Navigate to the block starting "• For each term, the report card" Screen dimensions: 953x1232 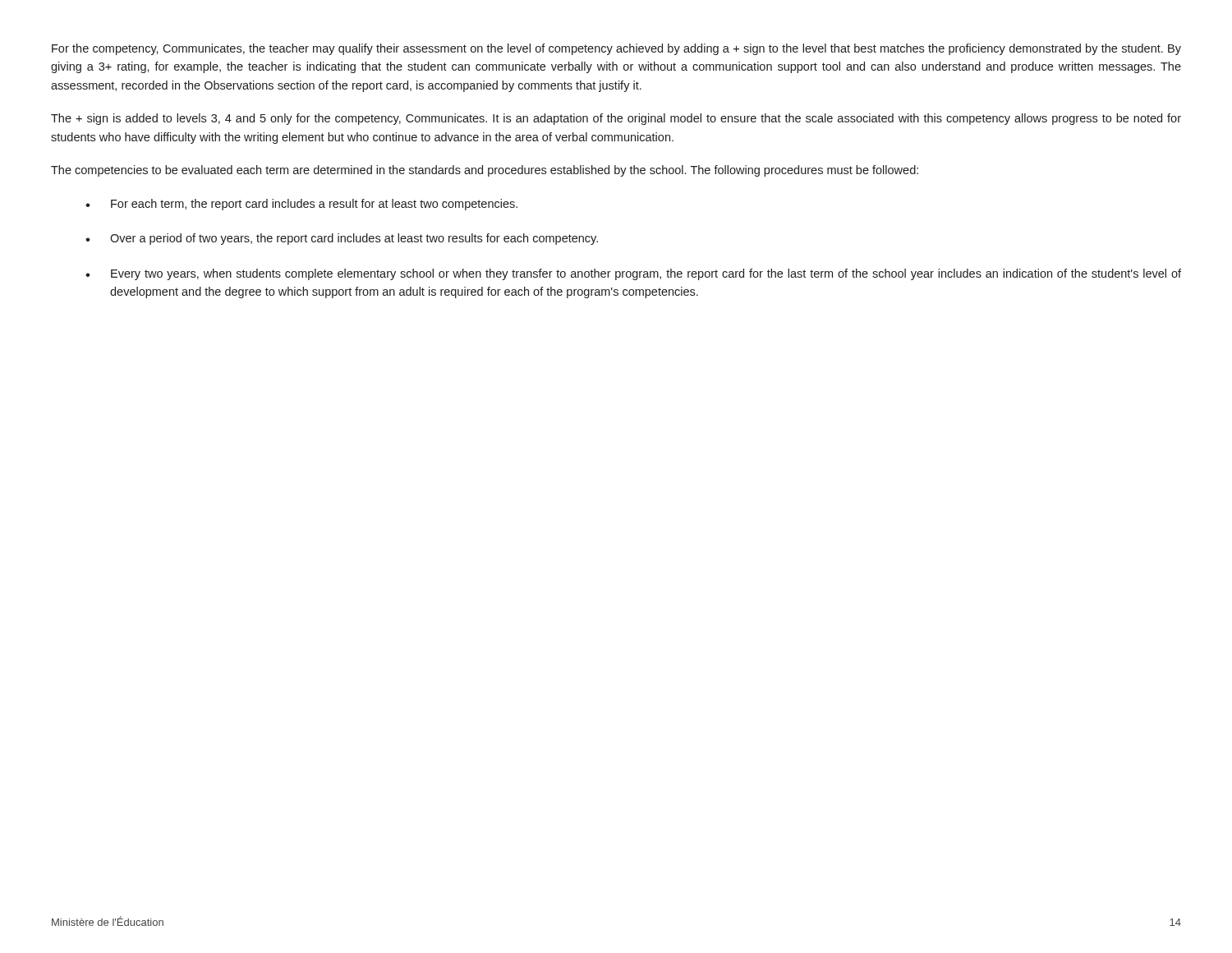(x=301, y=205)
